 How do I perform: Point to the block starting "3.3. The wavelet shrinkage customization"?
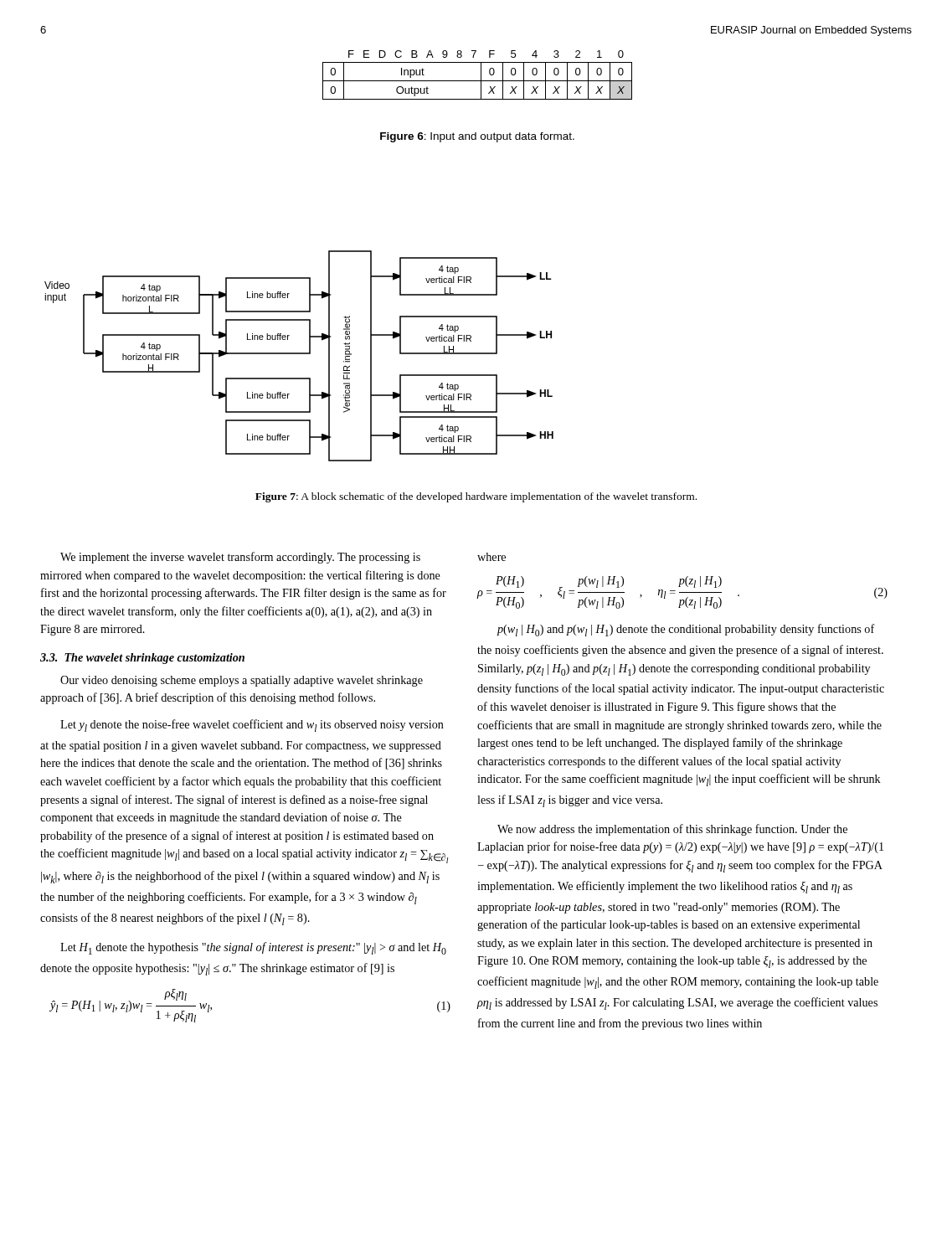point(143,657)
